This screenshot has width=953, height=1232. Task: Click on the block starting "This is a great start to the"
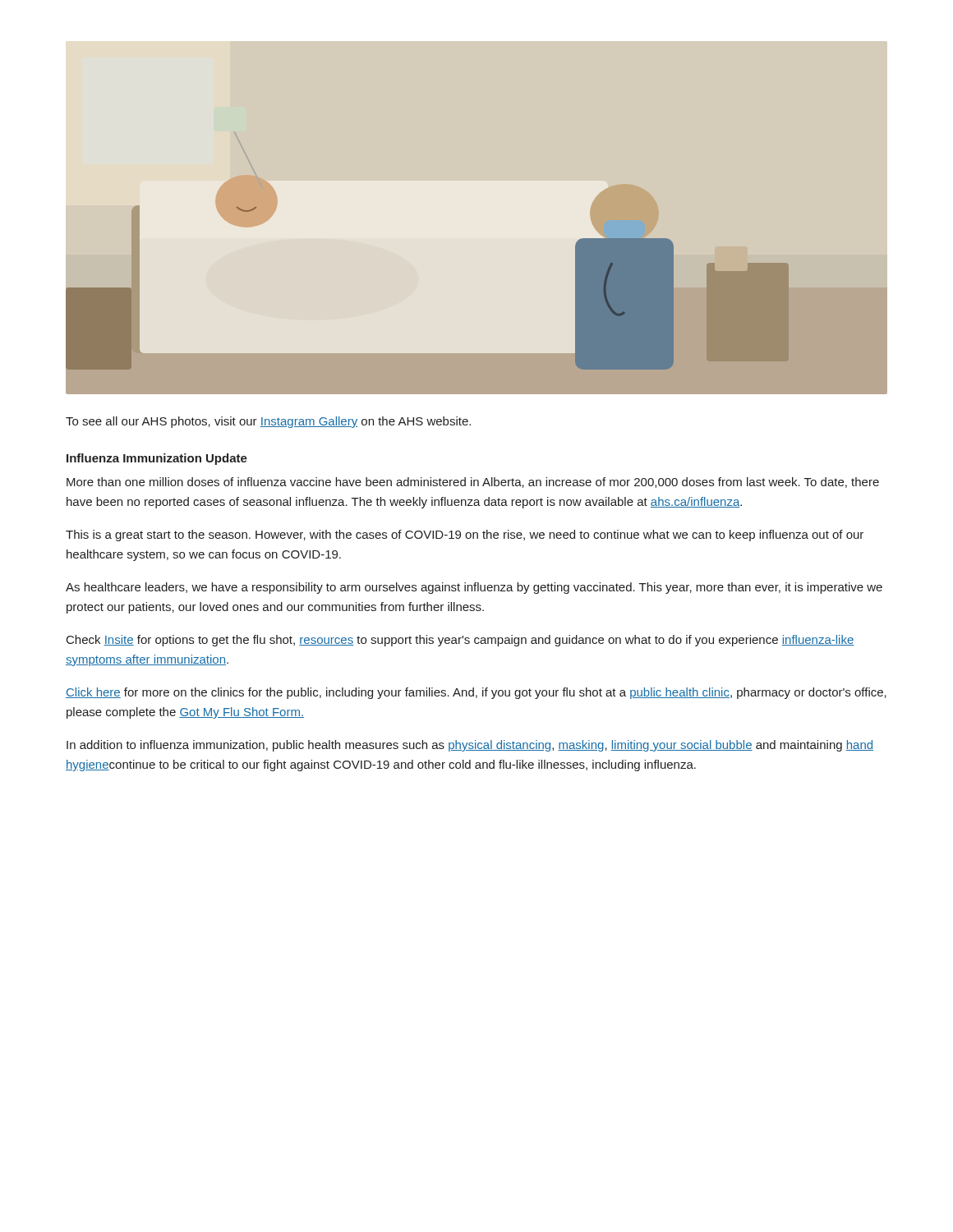[465, 544]
